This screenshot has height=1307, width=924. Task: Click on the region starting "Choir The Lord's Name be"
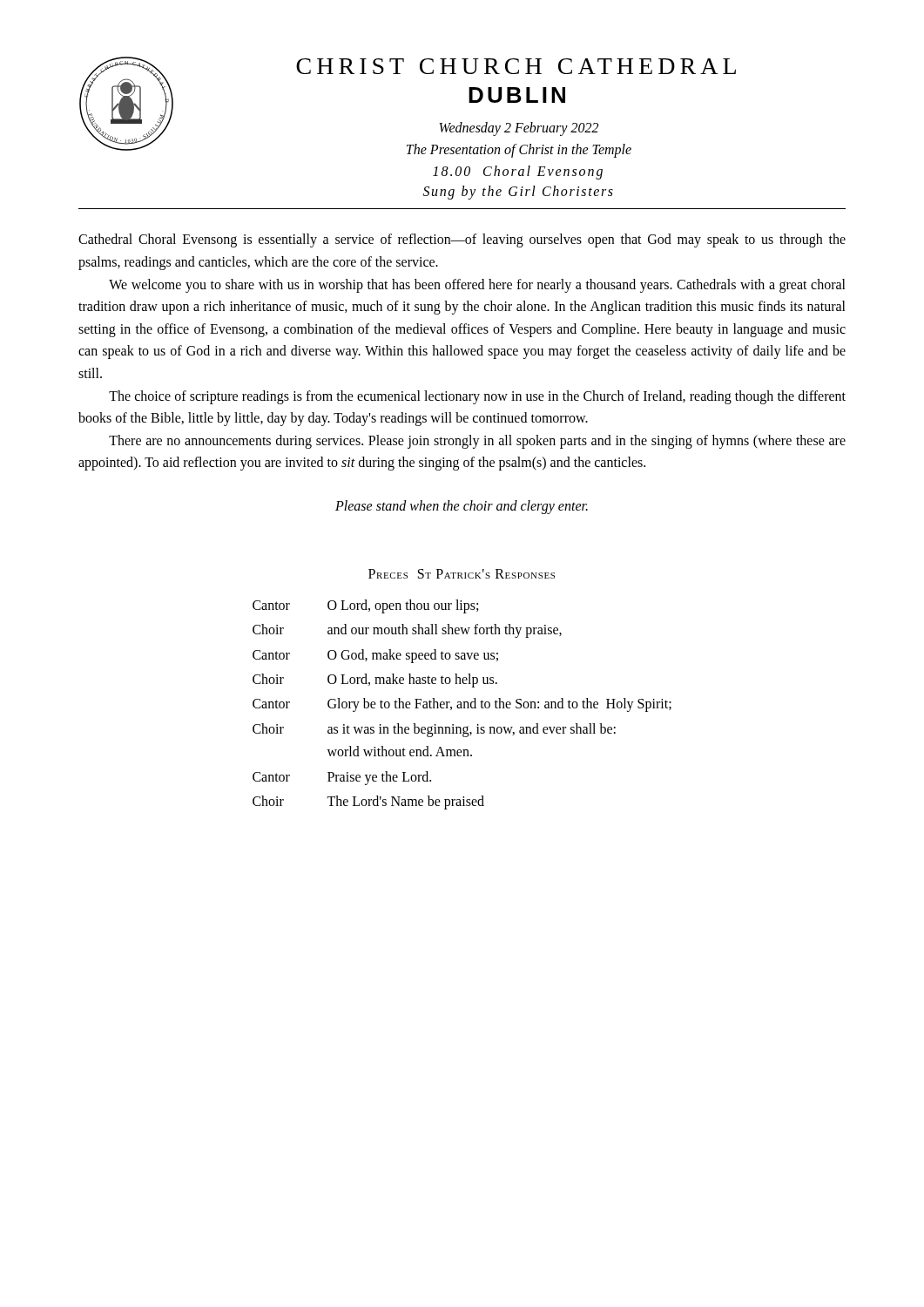point(462,803)
